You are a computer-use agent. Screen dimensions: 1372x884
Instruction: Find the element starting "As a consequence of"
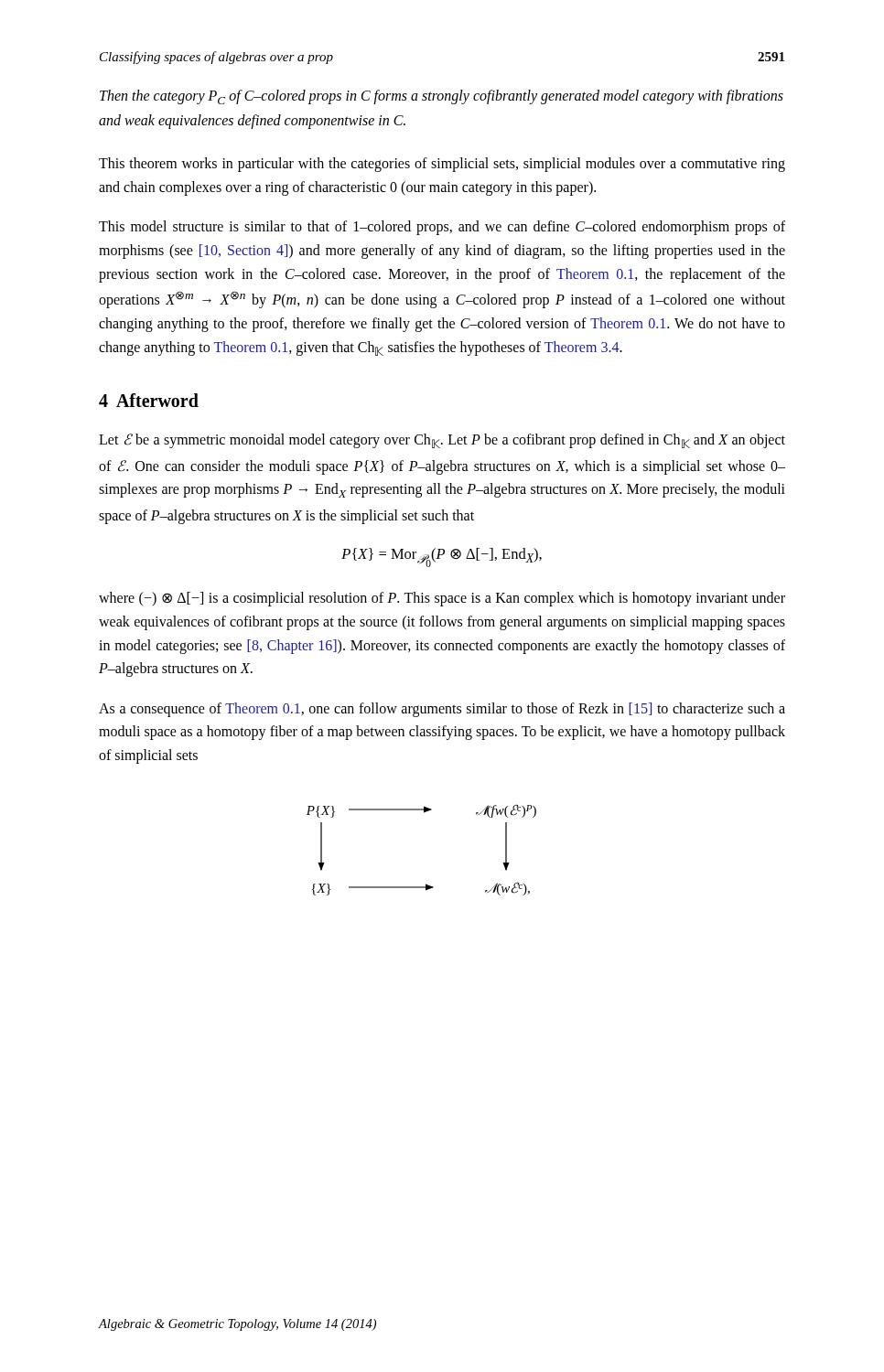(442, 732)
